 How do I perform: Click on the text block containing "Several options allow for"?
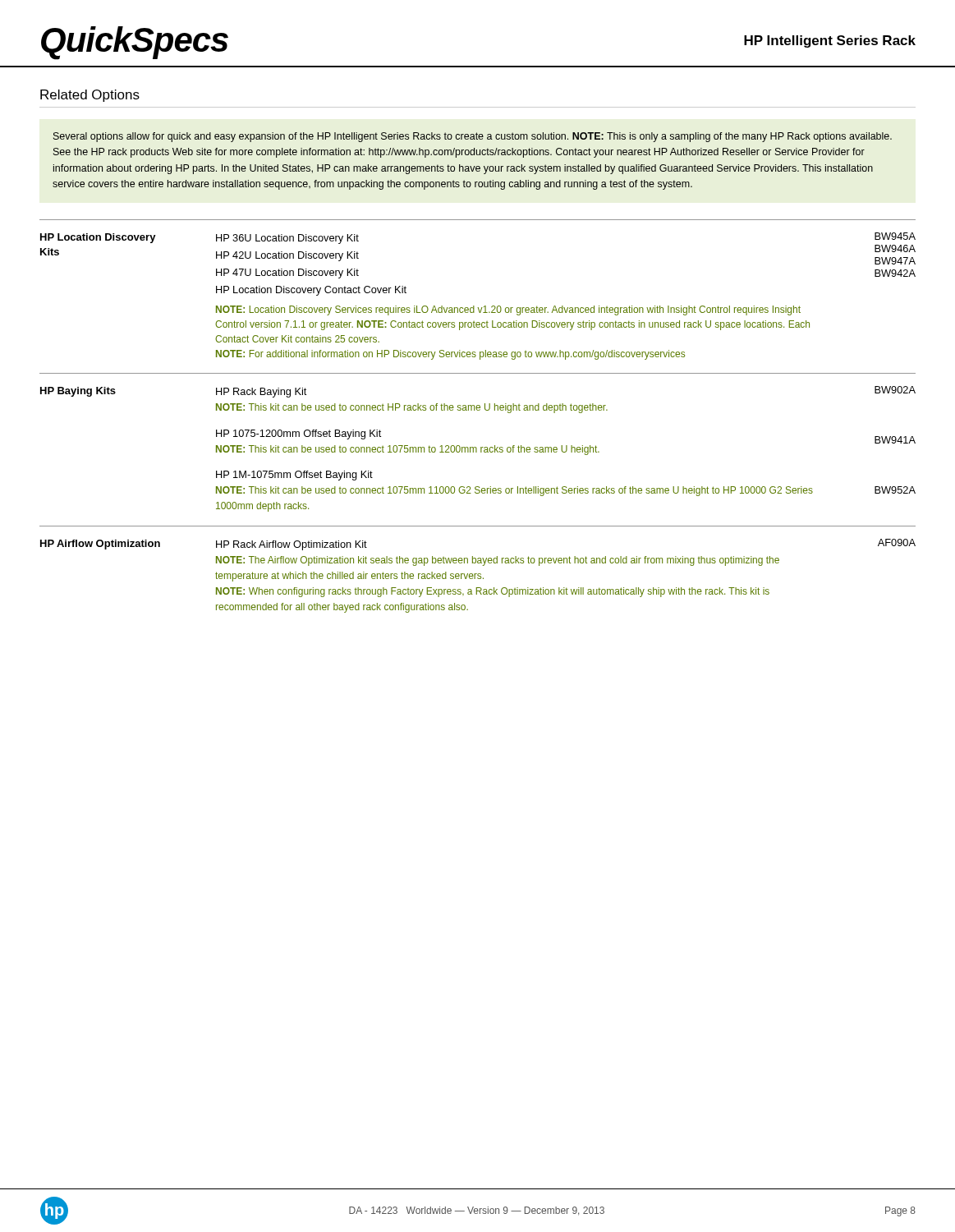472,160
